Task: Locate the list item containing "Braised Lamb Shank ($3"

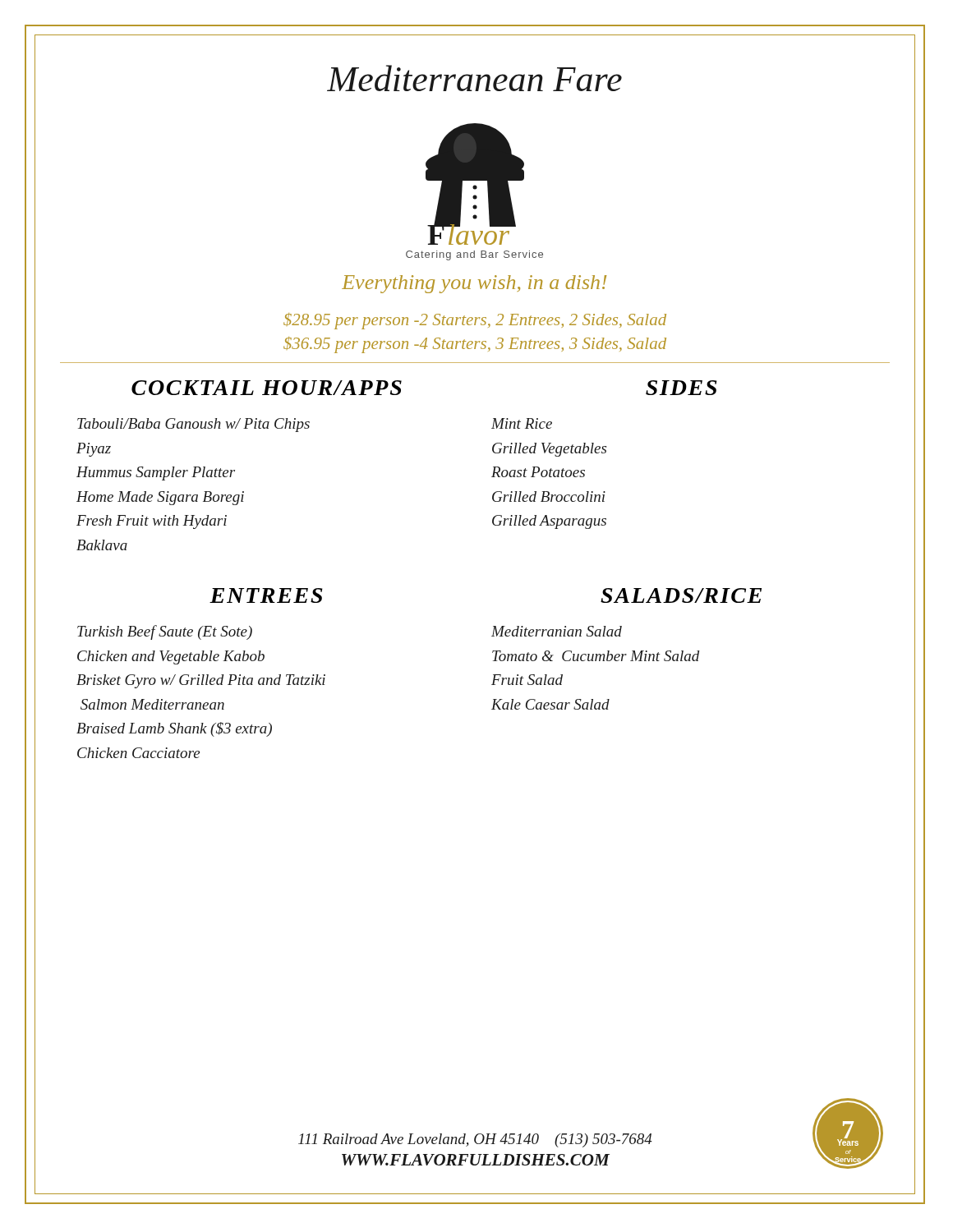Action: [174, 728]
